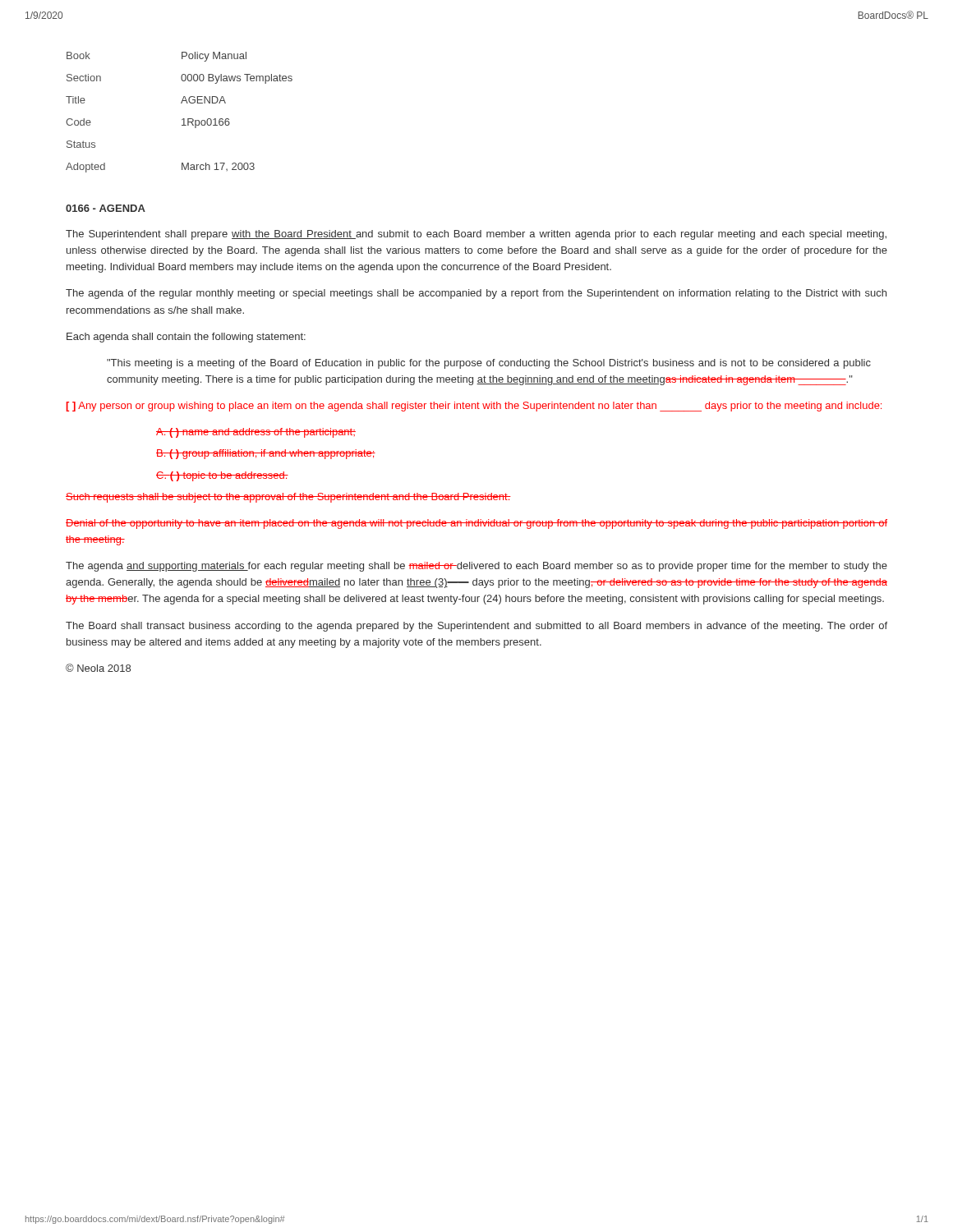Locate the text with the text "© Neola 2018"

(98, 668)
